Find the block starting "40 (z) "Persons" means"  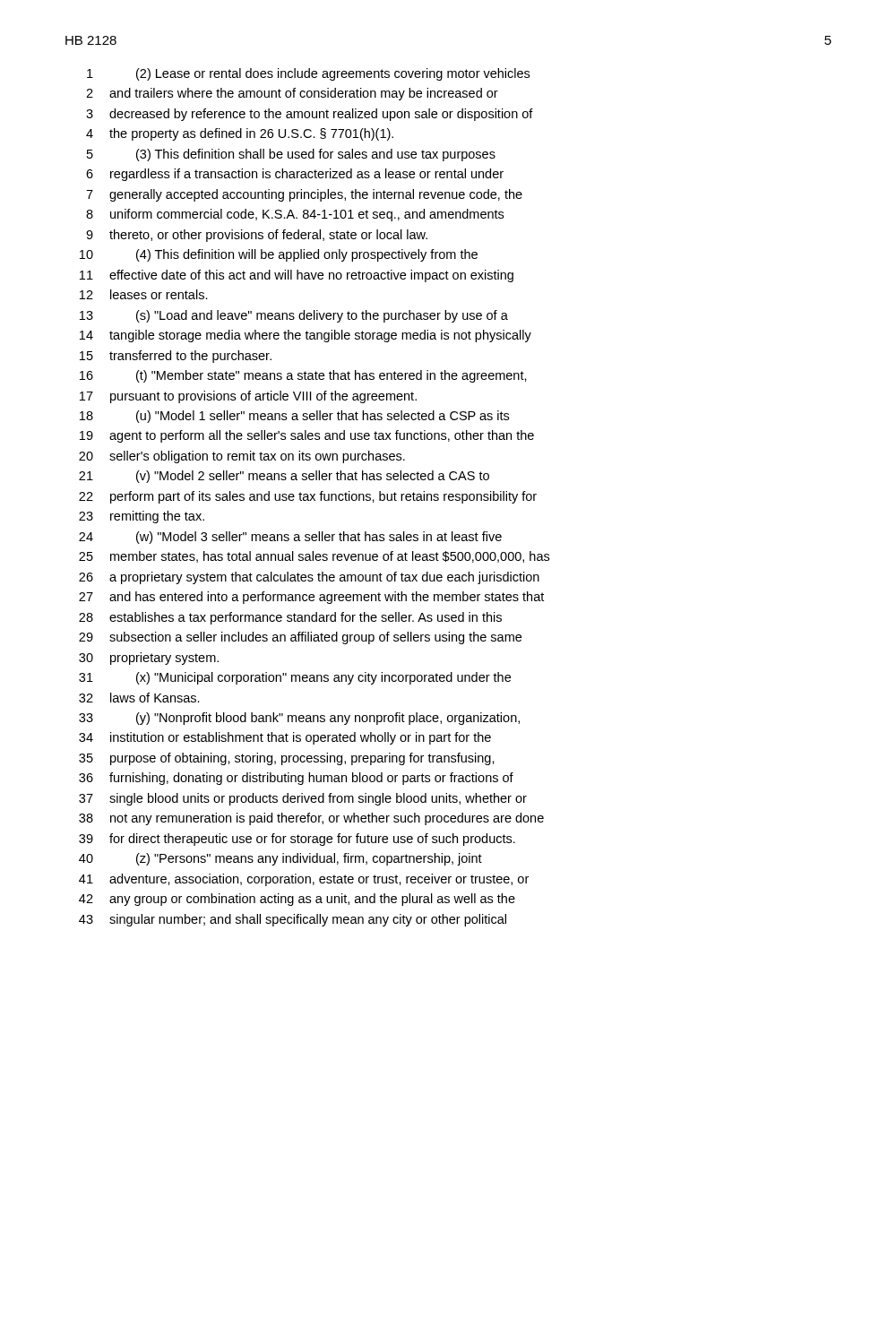click(x=448, y=889)
